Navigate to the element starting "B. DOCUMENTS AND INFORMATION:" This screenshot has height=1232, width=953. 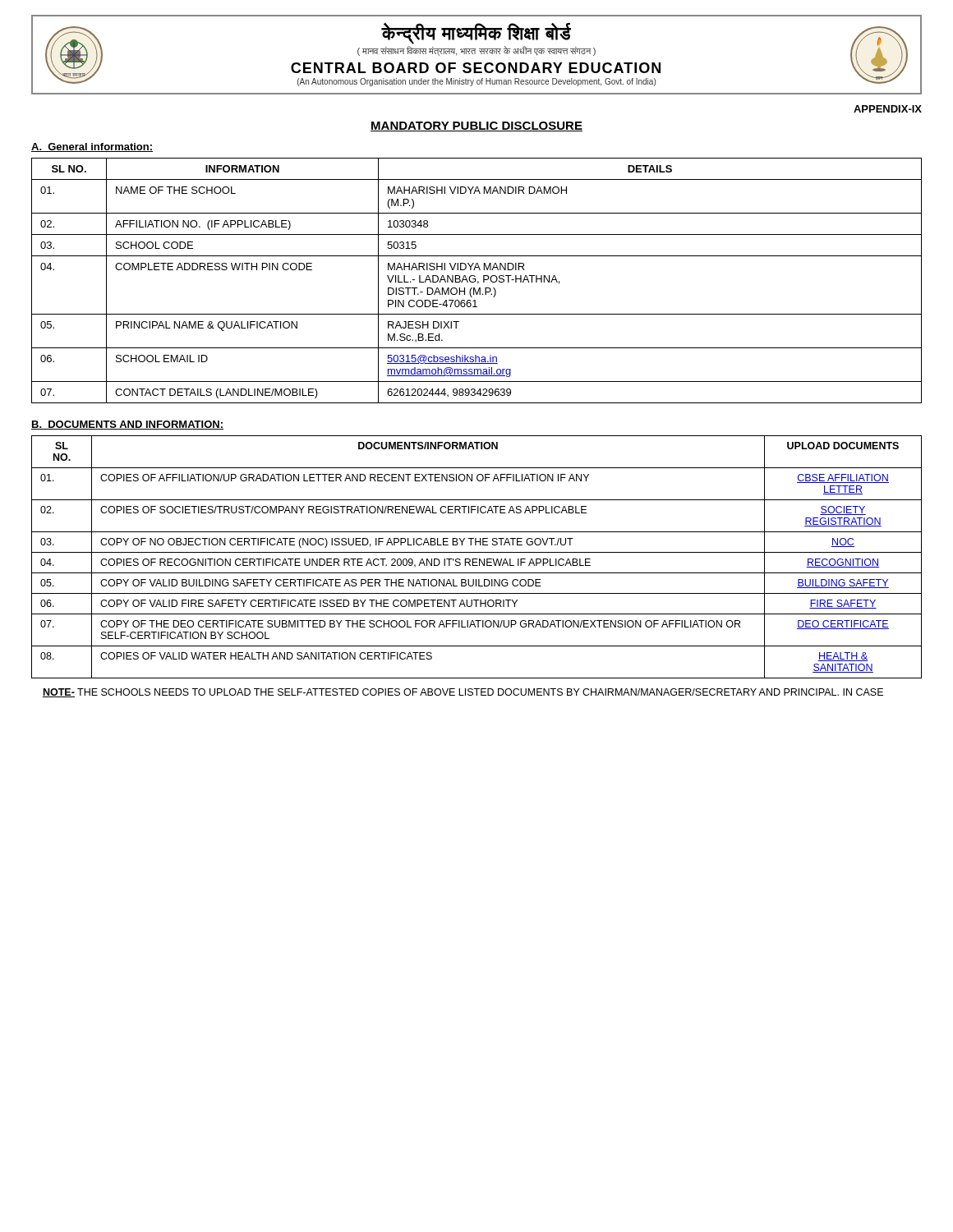(127, 424)
